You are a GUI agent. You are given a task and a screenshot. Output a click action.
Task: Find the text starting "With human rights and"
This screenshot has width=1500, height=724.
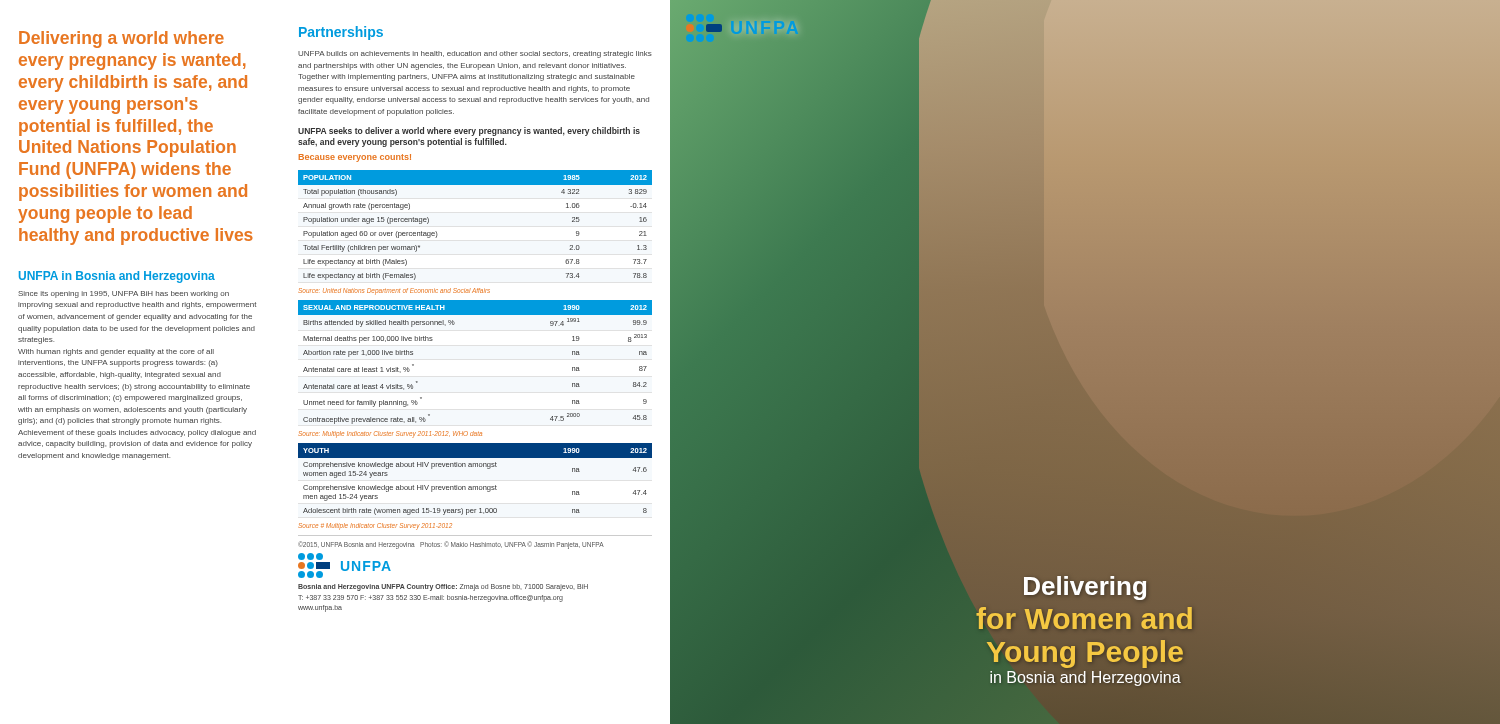(137, 403)
